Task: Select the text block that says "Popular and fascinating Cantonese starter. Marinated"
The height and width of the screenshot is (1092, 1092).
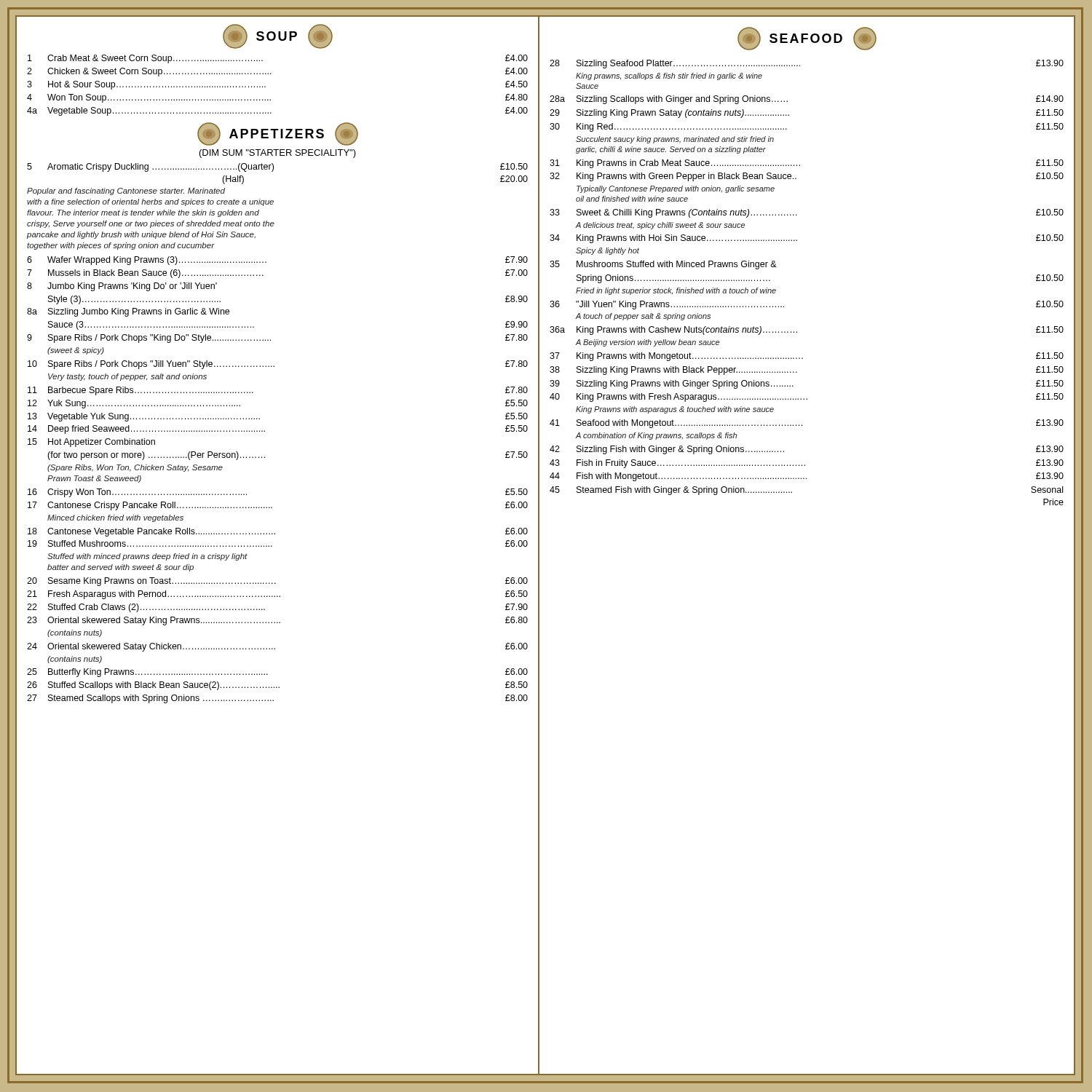Action: coord(151,218)
